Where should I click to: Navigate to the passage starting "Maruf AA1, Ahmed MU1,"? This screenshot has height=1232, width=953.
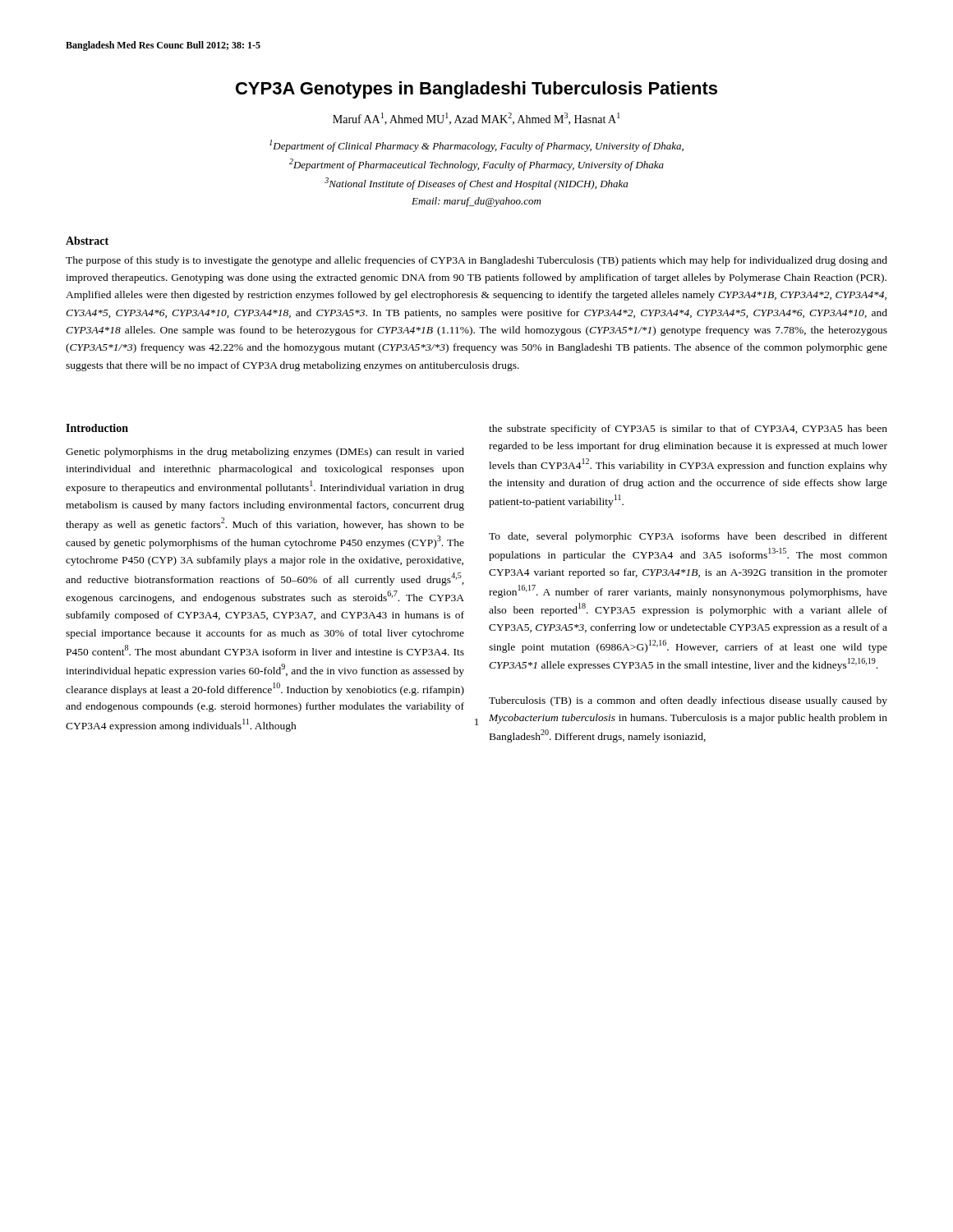(476, 118)
